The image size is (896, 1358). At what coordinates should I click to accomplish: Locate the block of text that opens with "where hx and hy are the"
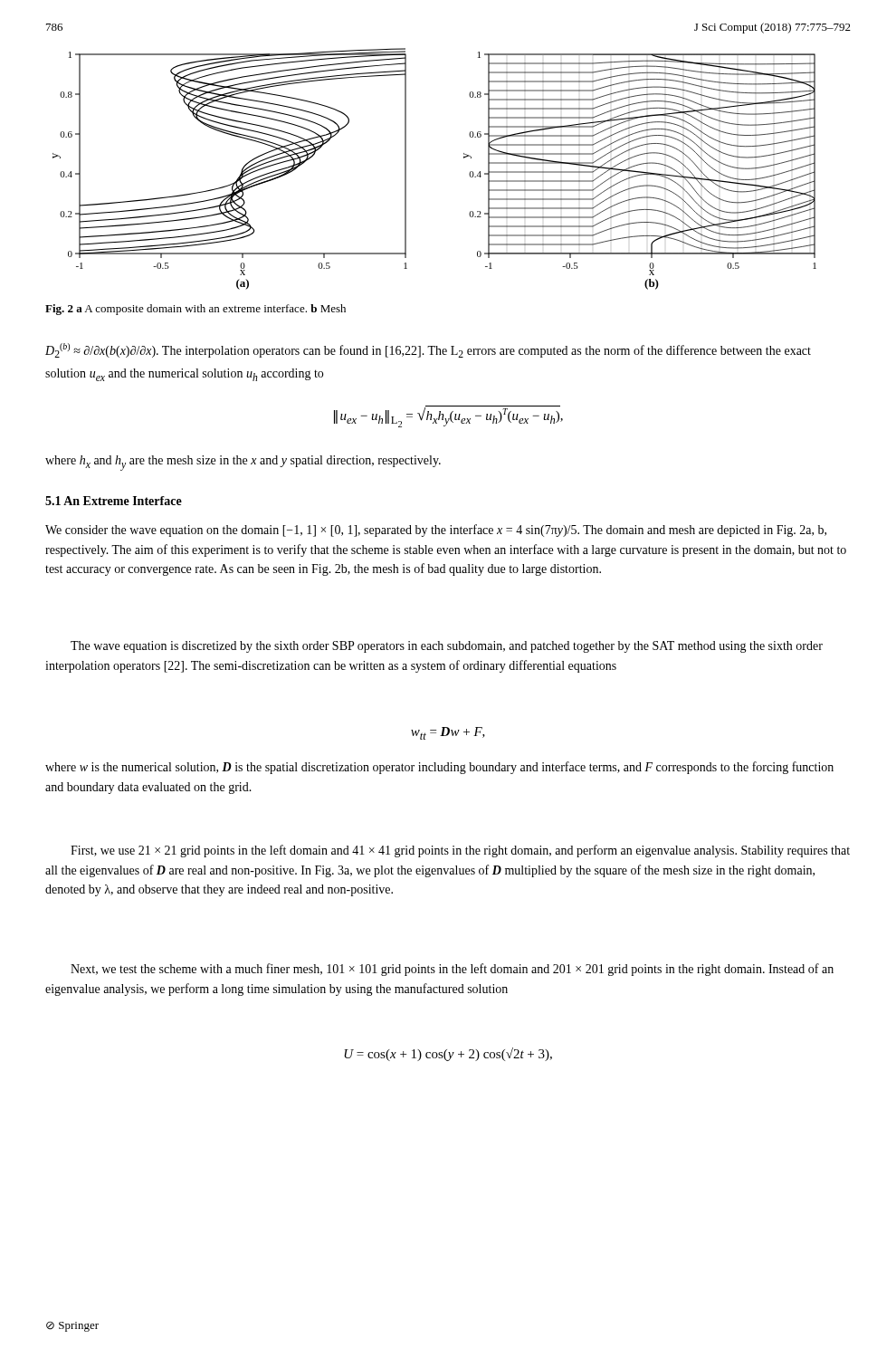243,462
